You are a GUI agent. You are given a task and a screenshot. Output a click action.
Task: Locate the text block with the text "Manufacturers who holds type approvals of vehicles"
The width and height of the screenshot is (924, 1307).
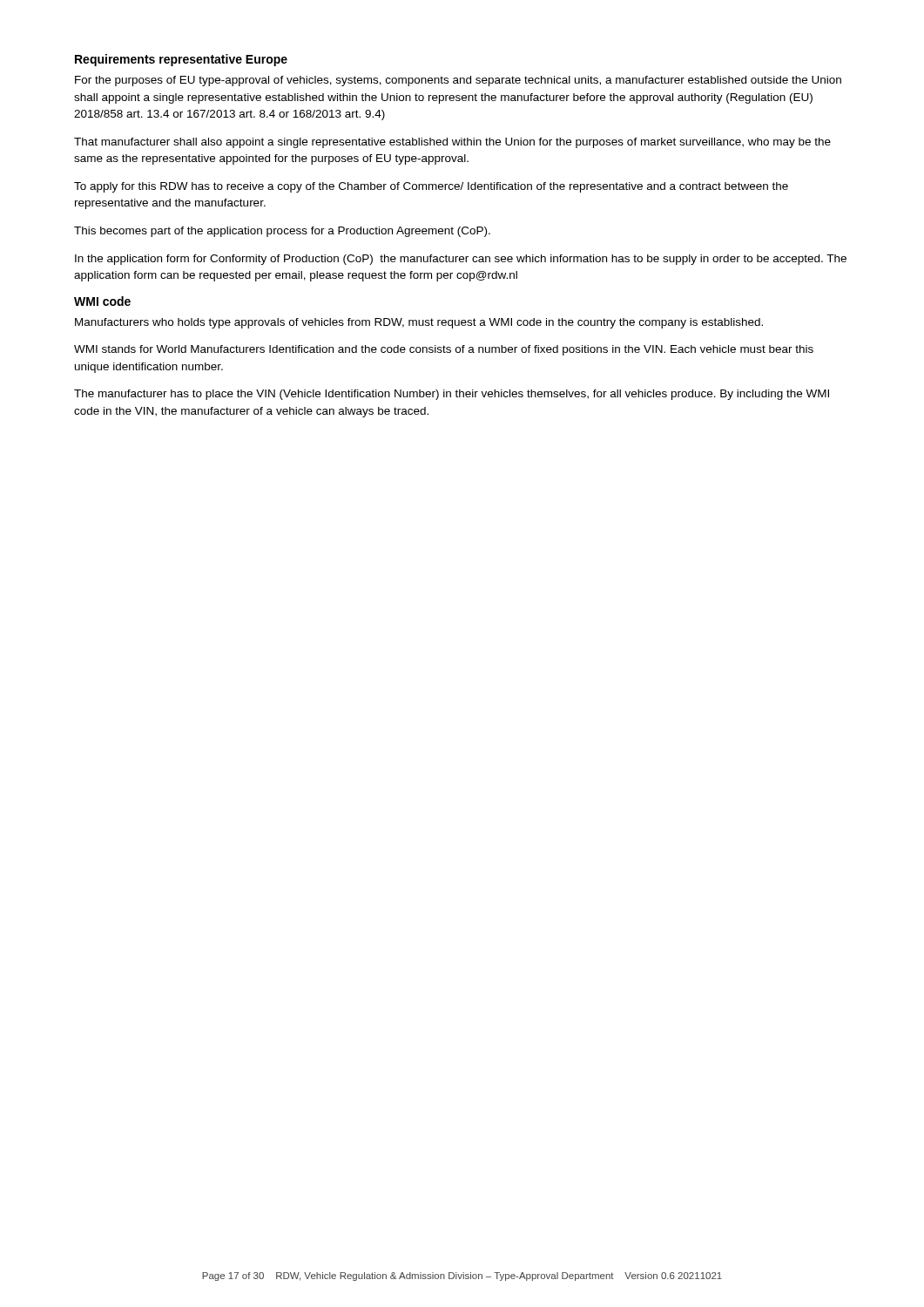pyautogui.click(x=419, y=322)
